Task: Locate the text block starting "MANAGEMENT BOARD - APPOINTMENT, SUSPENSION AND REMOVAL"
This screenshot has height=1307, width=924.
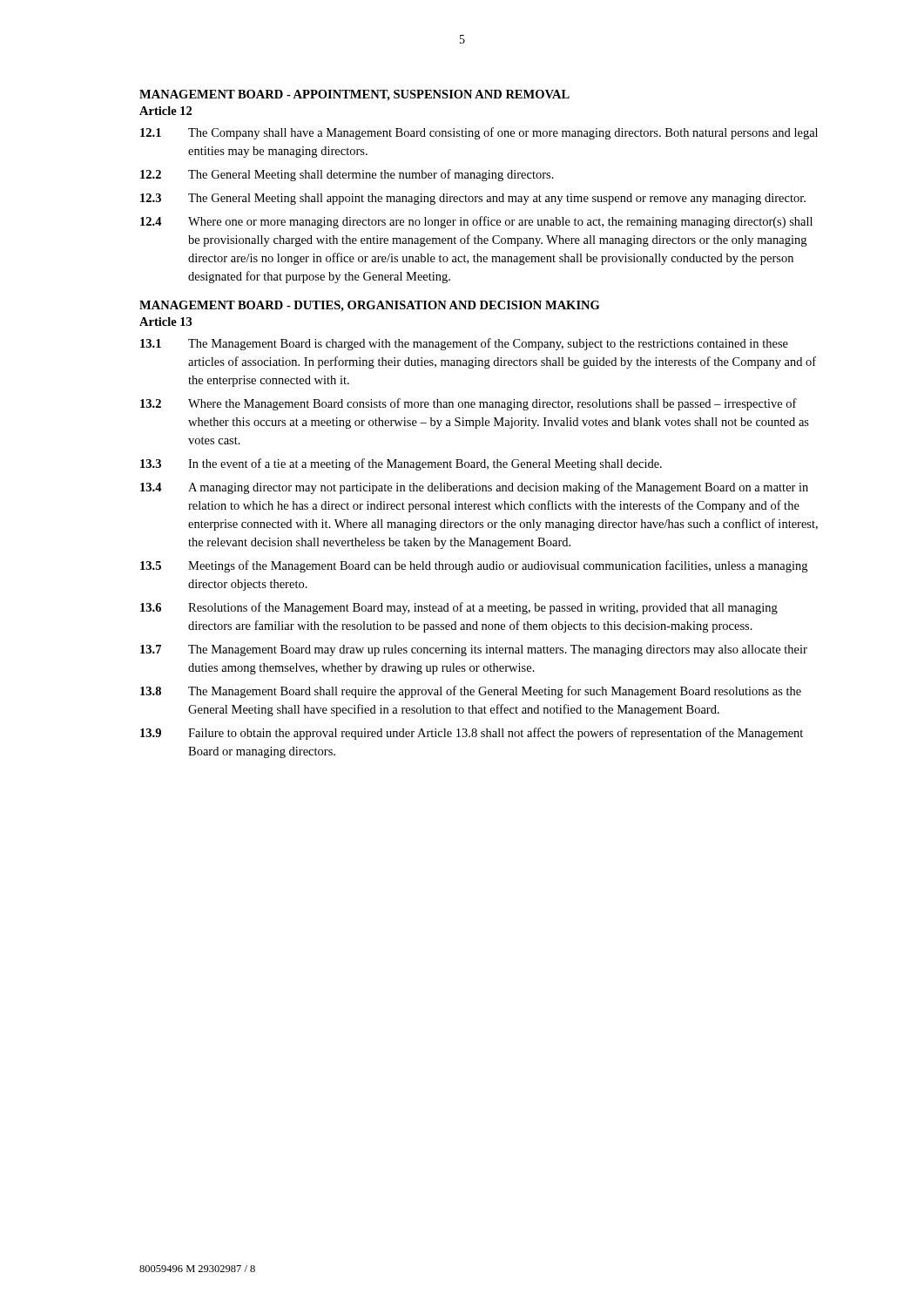Action: 355,94
